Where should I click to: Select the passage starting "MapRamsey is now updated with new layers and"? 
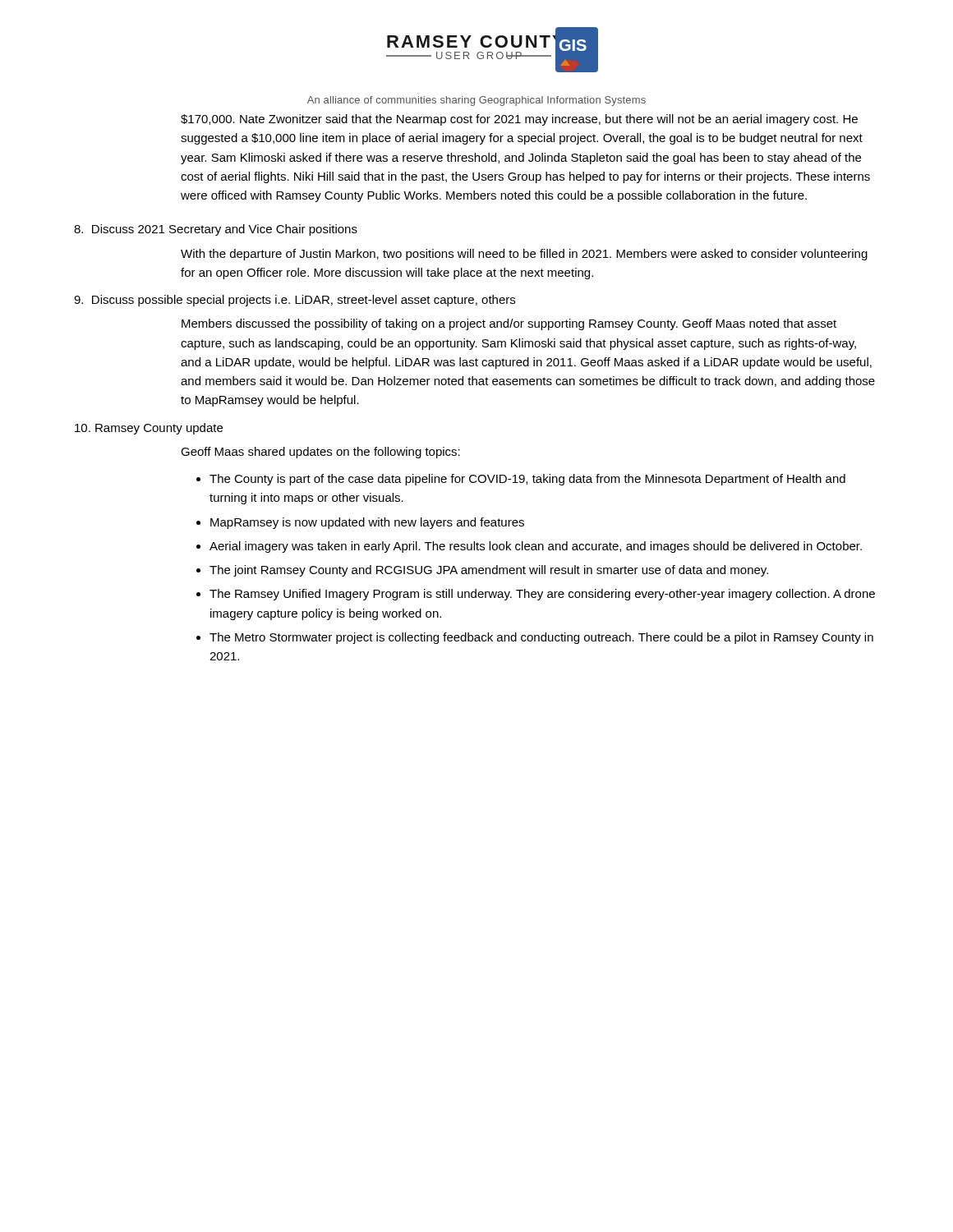click(x=367, y=522)
